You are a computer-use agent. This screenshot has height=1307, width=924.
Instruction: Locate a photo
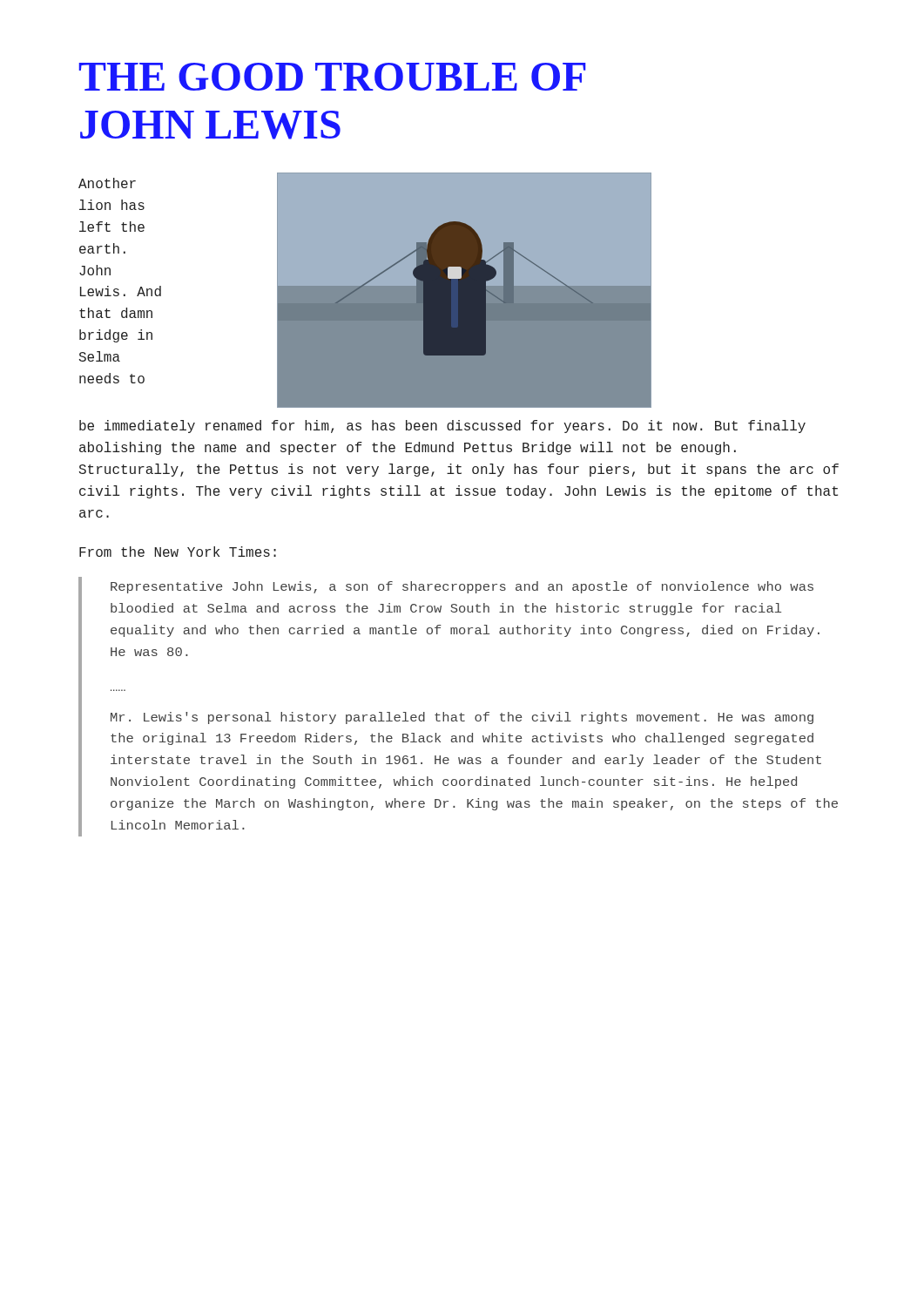point(464,290)
